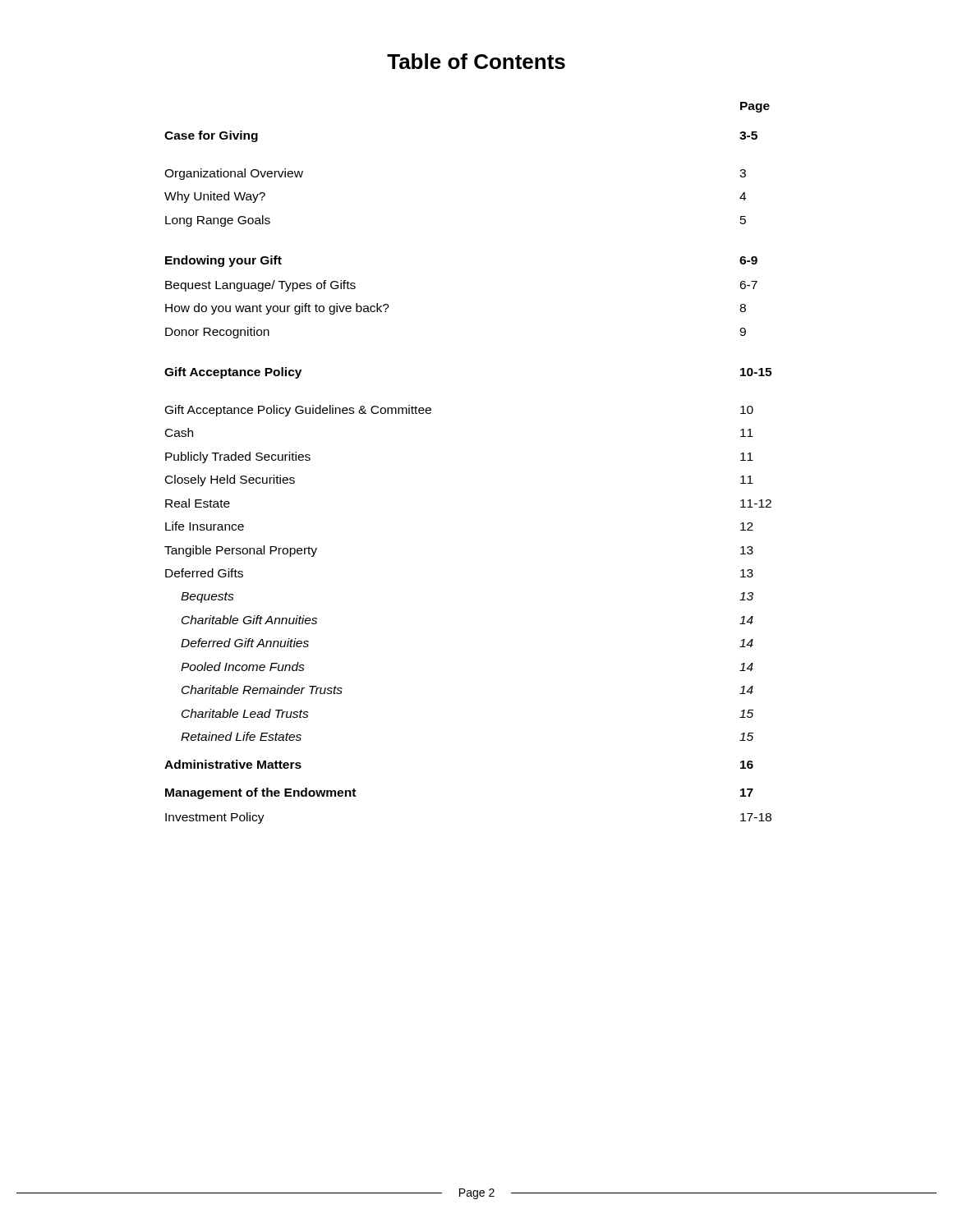Locate the table with the text "Gift Acceptance Policy"

[476, 462]
